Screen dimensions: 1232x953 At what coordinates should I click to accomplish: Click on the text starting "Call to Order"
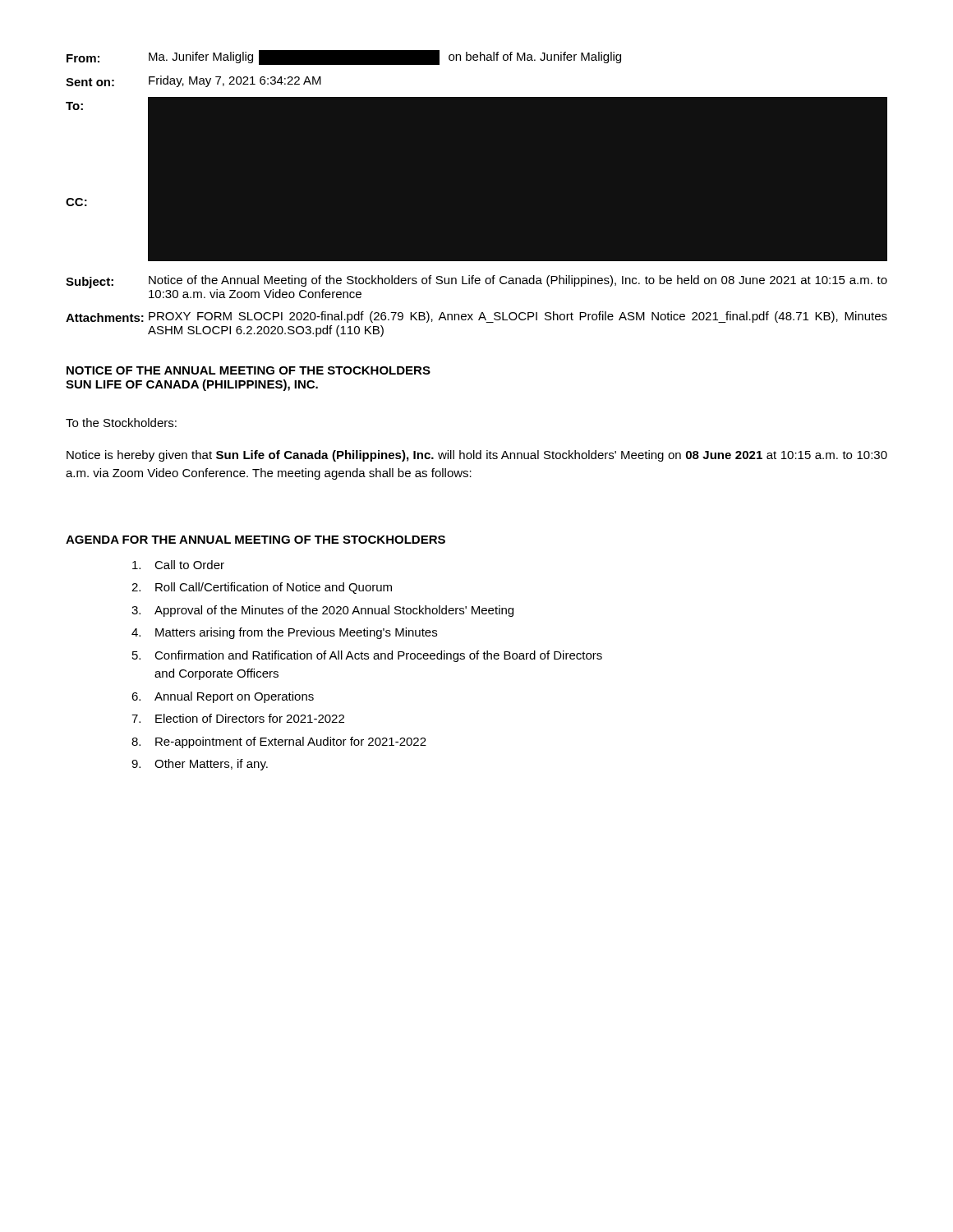tap(178, 565)
